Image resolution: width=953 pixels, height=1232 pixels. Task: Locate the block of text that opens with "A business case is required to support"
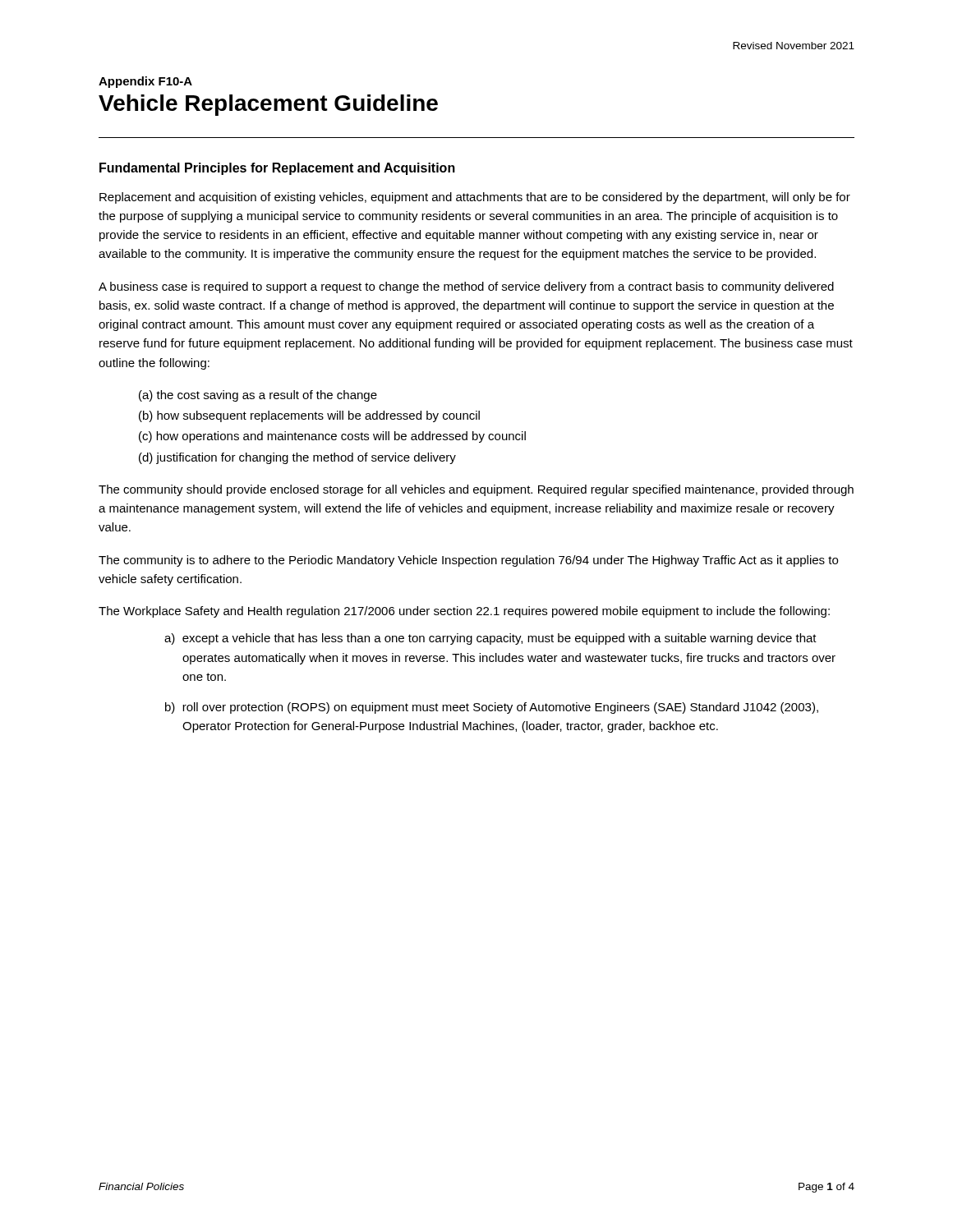(476, 324)
